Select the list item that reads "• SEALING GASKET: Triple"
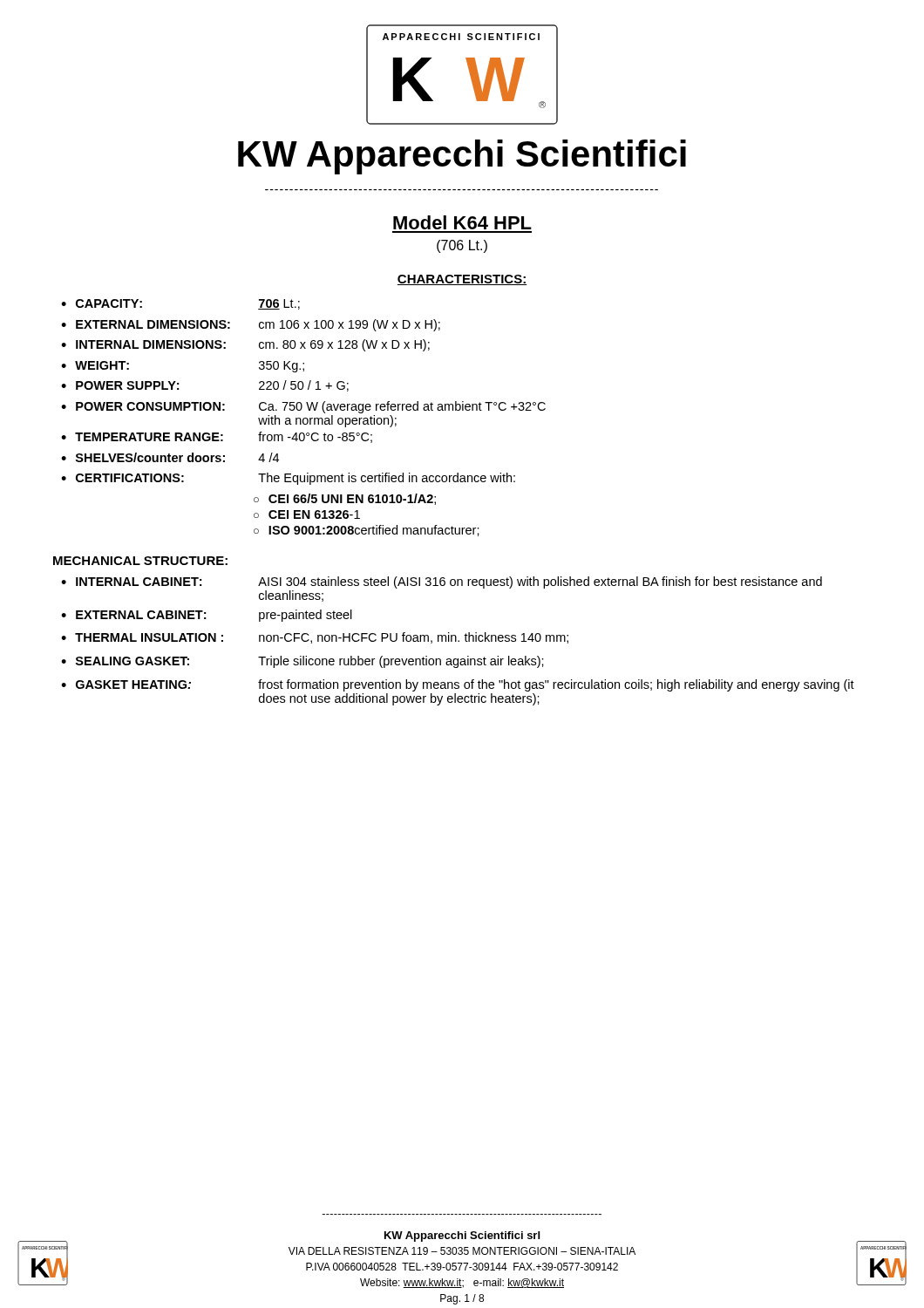This screenshot has height=1308, width=924. 466,663
